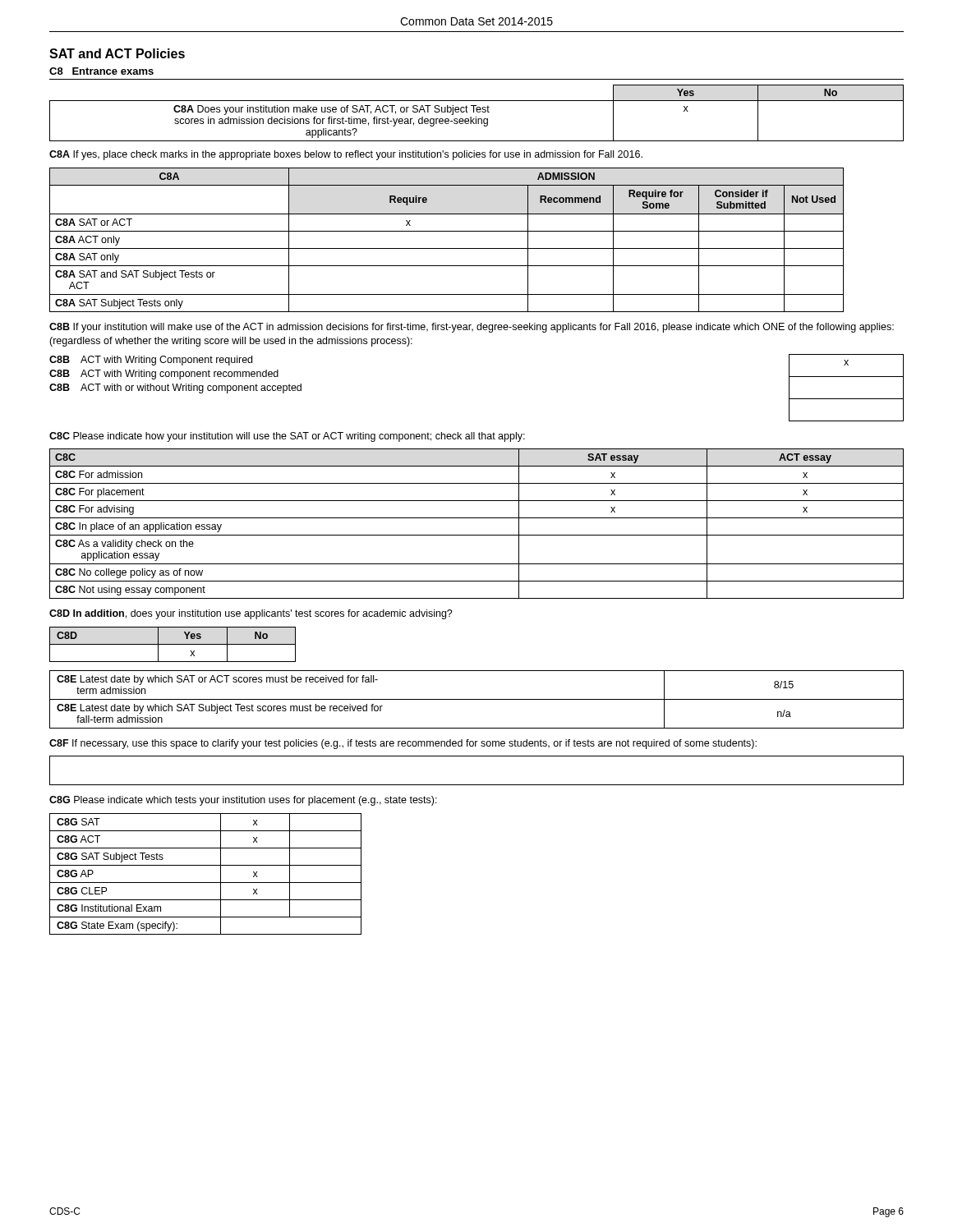Navigate to the element starting "C8C Please indicate how your institution will use"
This screenshot has height=1232, width=953.
point(287,436)
